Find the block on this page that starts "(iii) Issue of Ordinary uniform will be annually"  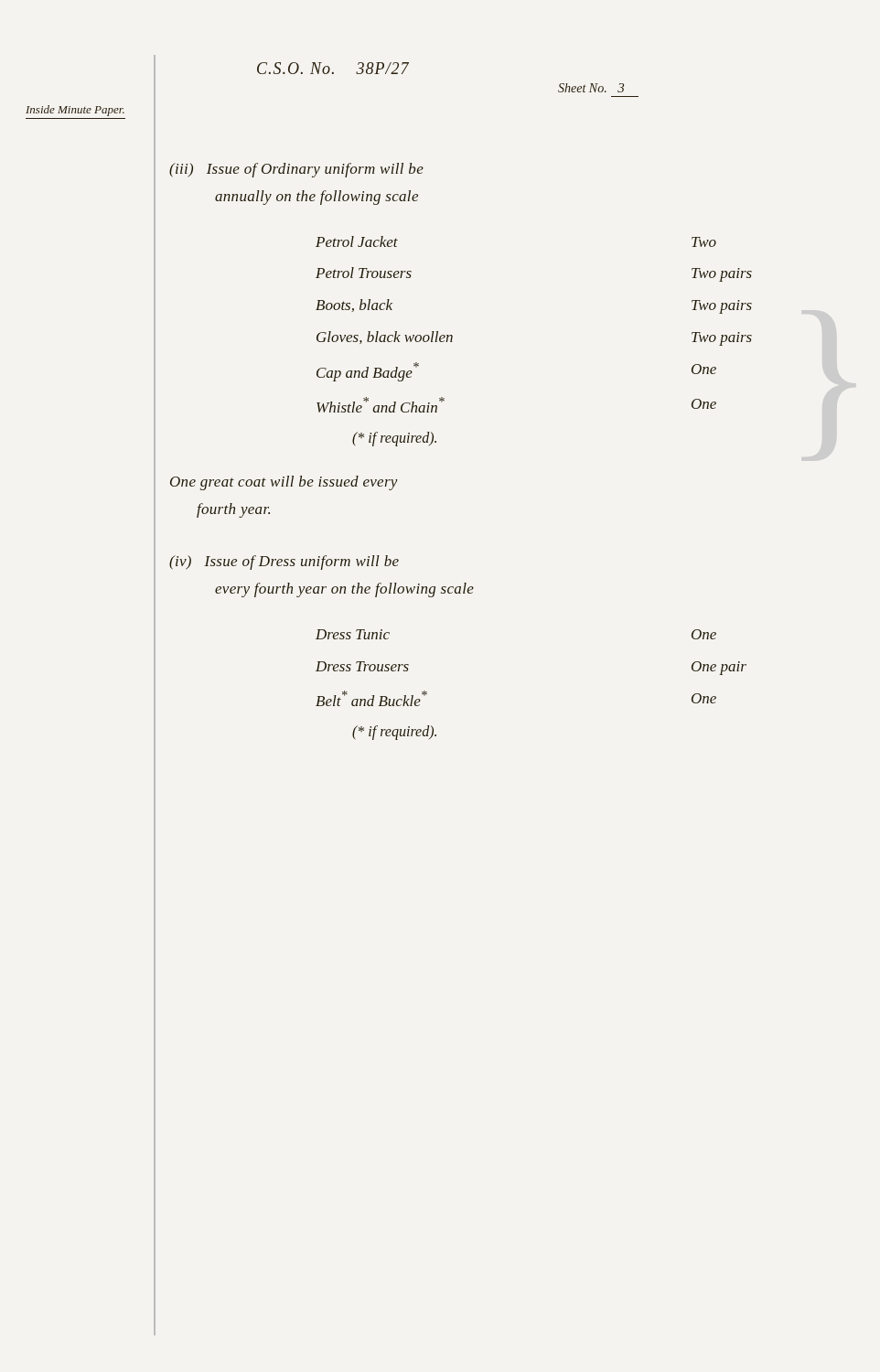coord(296,170)
